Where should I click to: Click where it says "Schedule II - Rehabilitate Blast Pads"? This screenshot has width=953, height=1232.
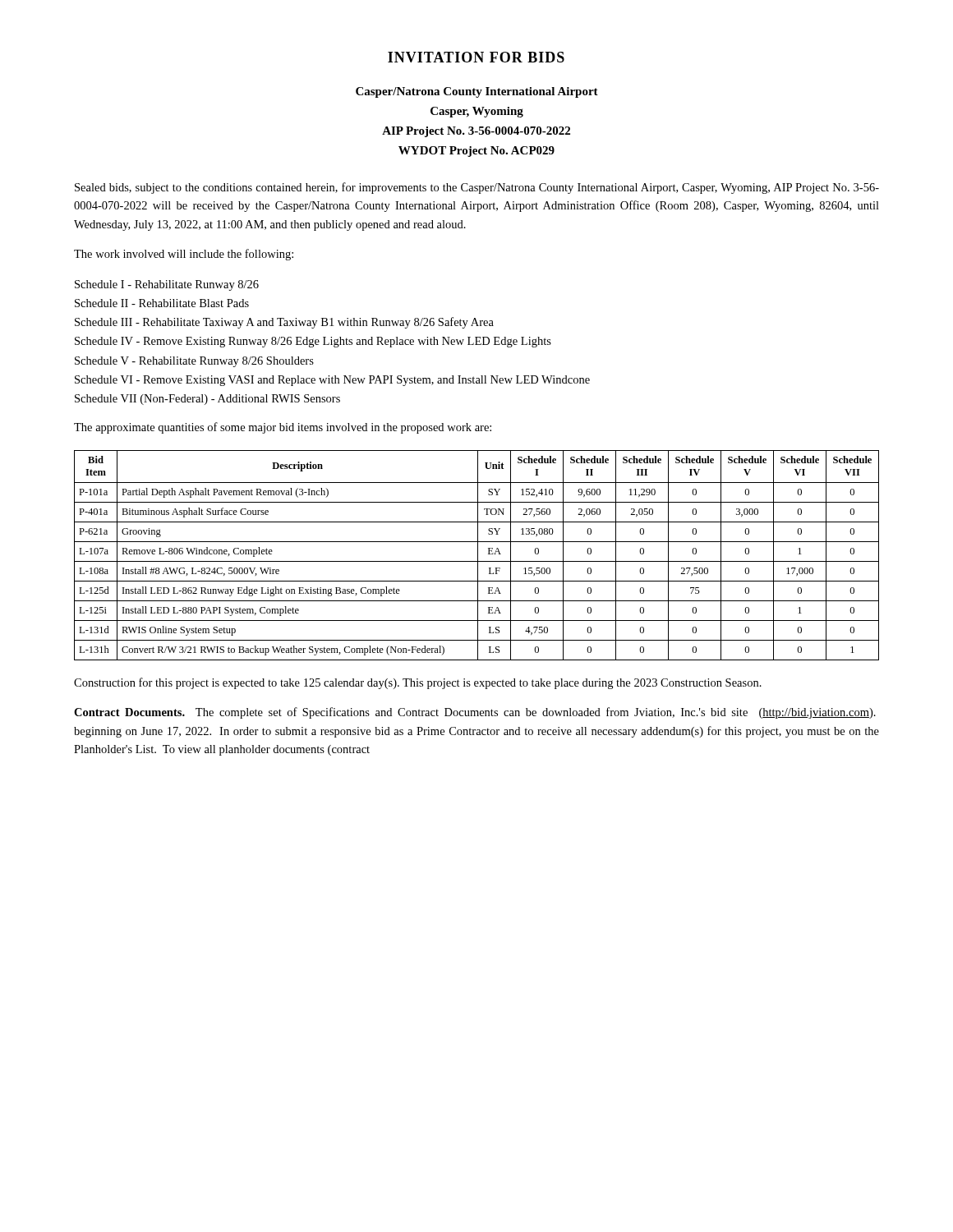coord(161,303)
